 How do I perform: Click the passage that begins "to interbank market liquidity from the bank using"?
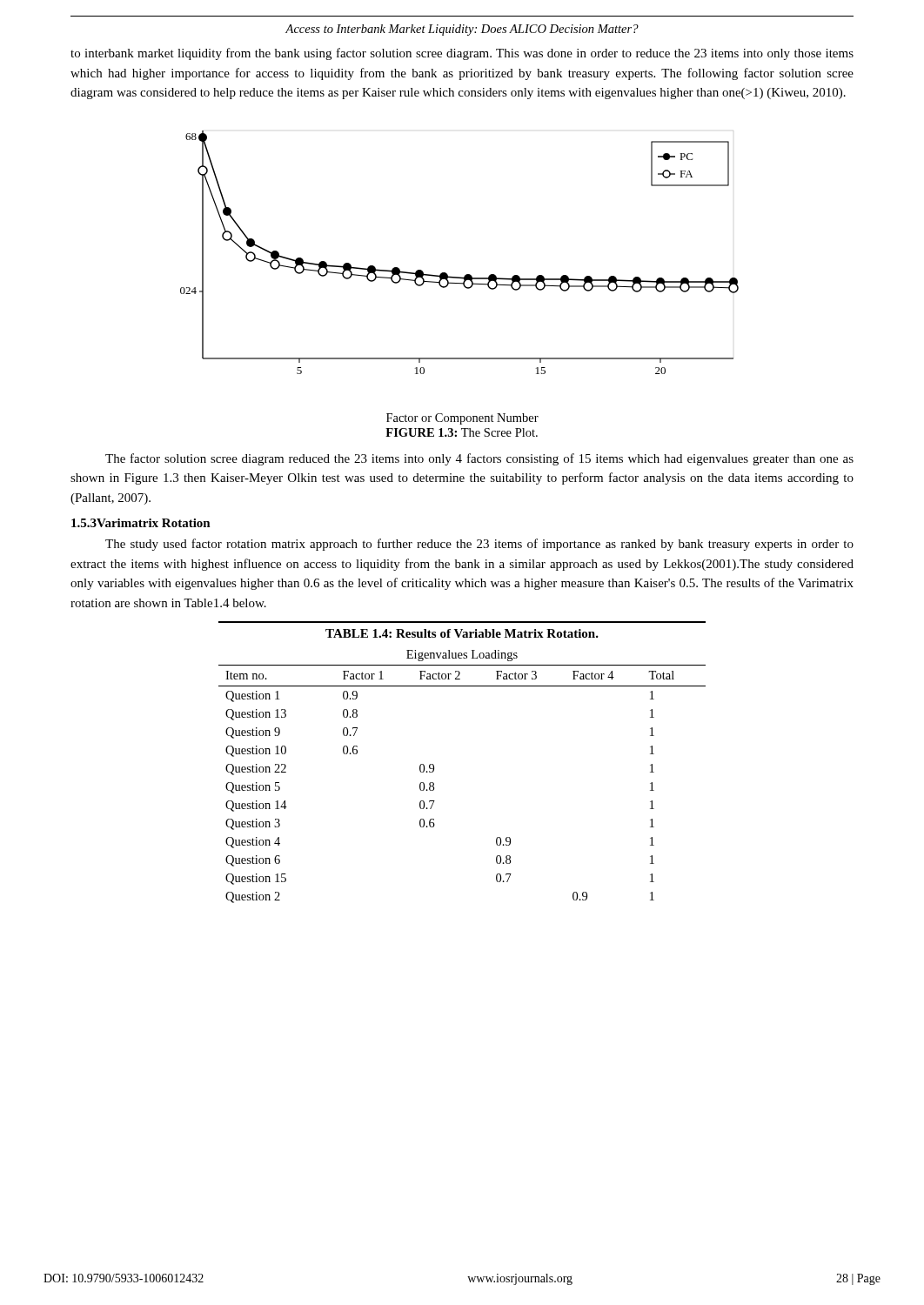tap(462, 73)
